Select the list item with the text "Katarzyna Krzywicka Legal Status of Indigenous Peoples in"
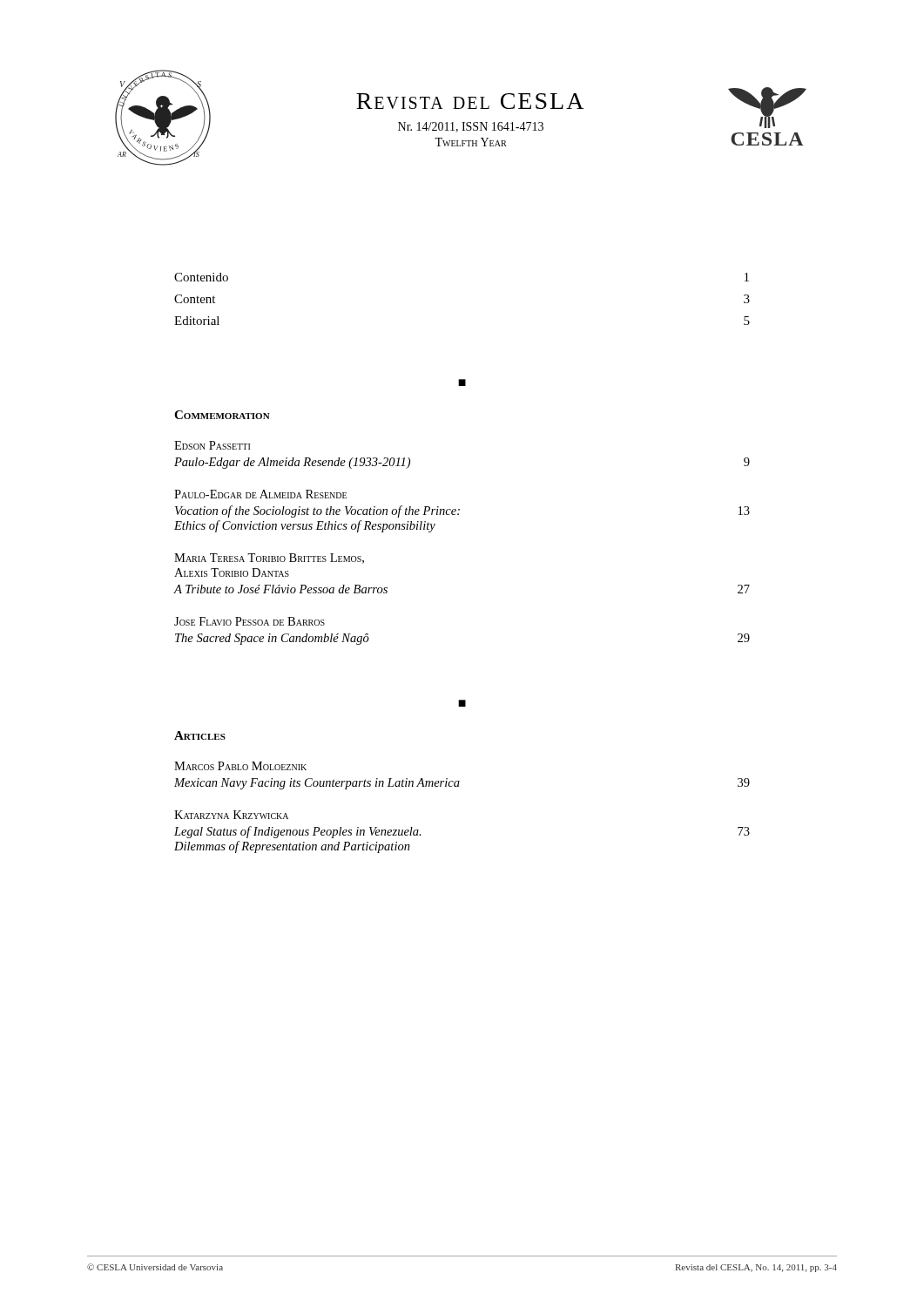The image size is (924, 1307). click(231, 815)
